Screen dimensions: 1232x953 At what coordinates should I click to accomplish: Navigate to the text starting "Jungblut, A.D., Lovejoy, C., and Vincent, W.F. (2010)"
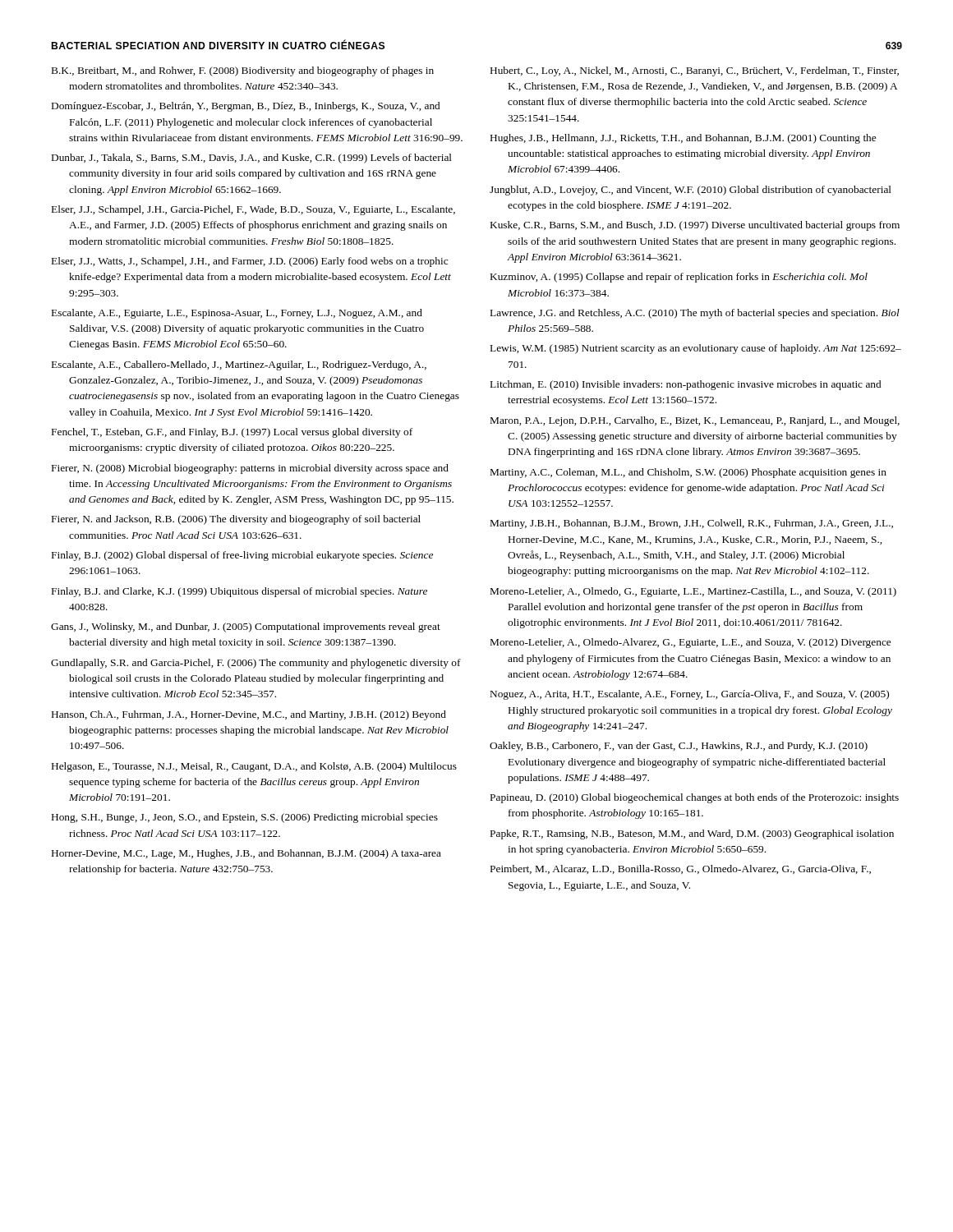691,197
